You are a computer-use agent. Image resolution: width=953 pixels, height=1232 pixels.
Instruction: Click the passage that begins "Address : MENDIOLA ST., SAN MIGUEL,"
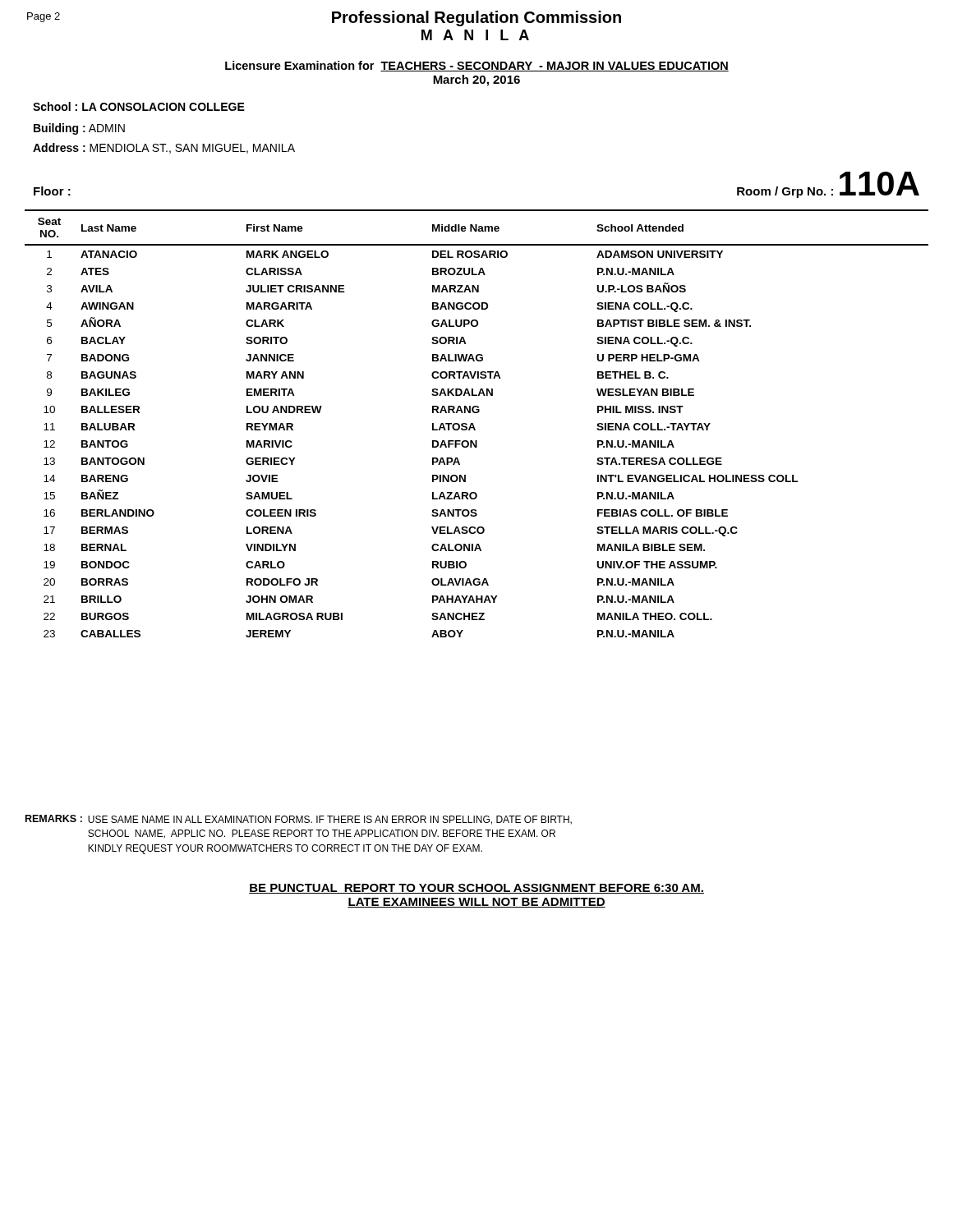point(164,148)
